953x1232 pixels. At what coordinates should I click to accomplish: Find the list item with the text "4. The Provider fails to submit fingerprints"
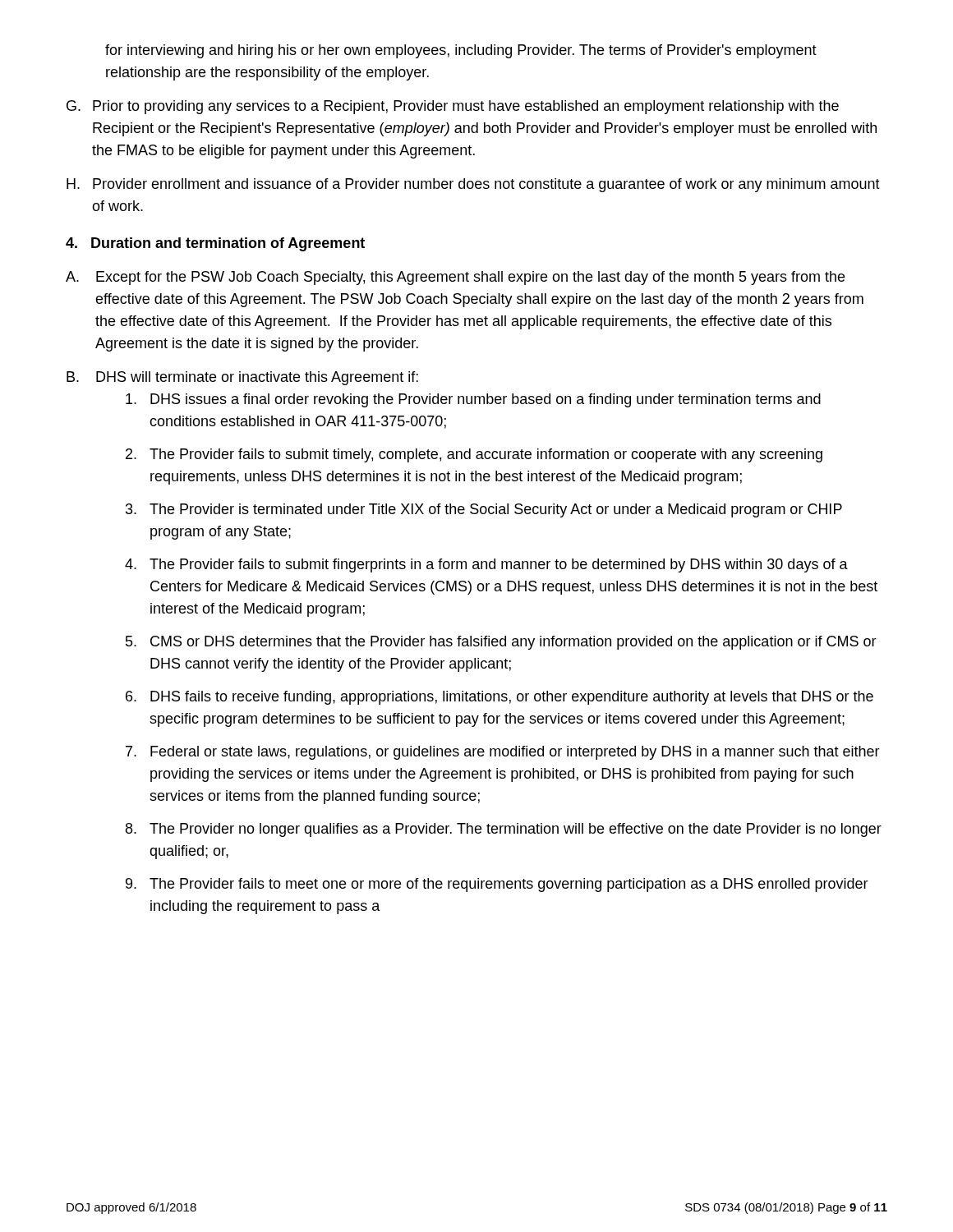coord(506,587)
